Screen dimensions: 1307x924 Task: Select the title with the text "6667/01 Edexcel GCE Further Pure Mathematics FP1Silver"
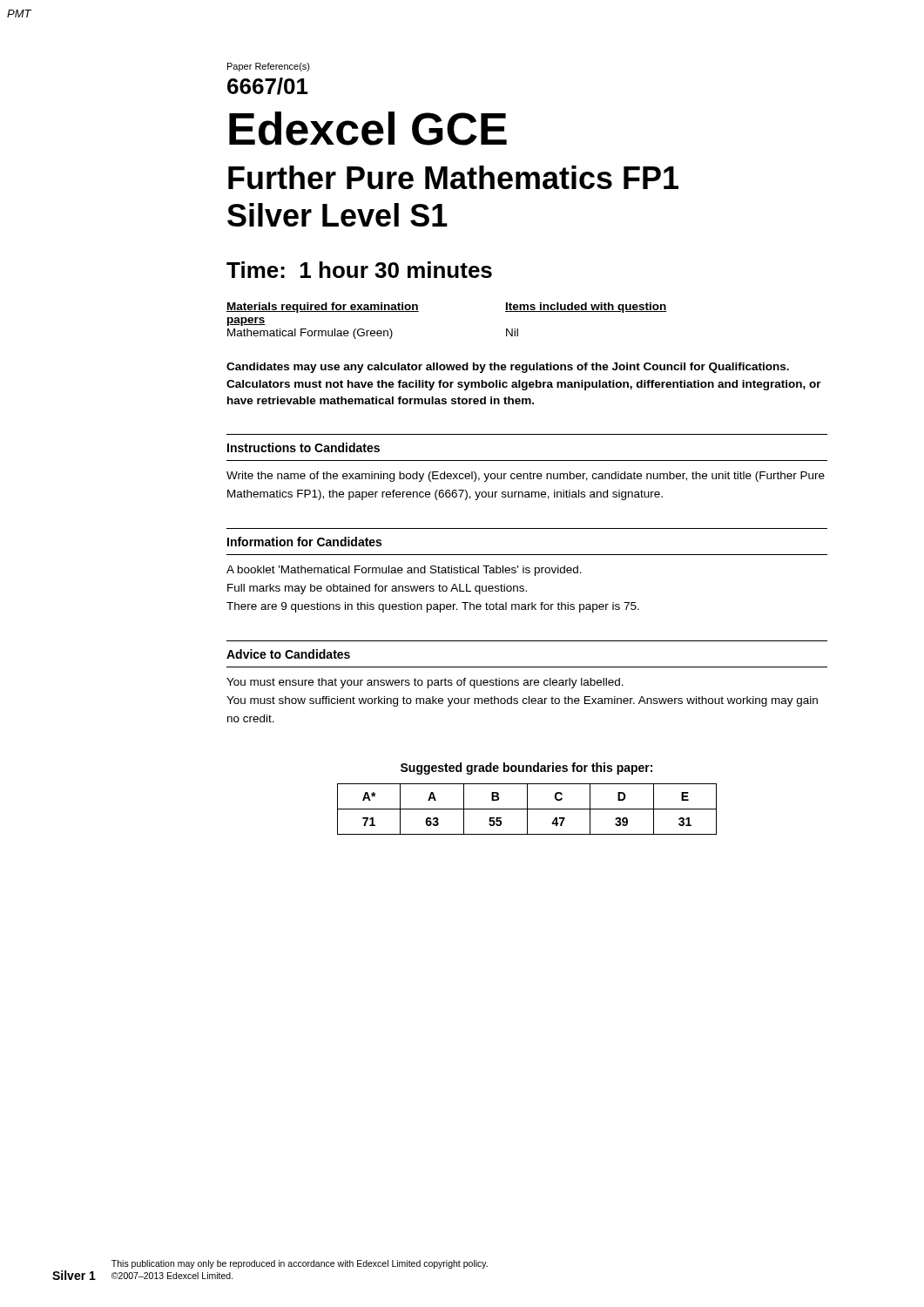coord(268,86)
